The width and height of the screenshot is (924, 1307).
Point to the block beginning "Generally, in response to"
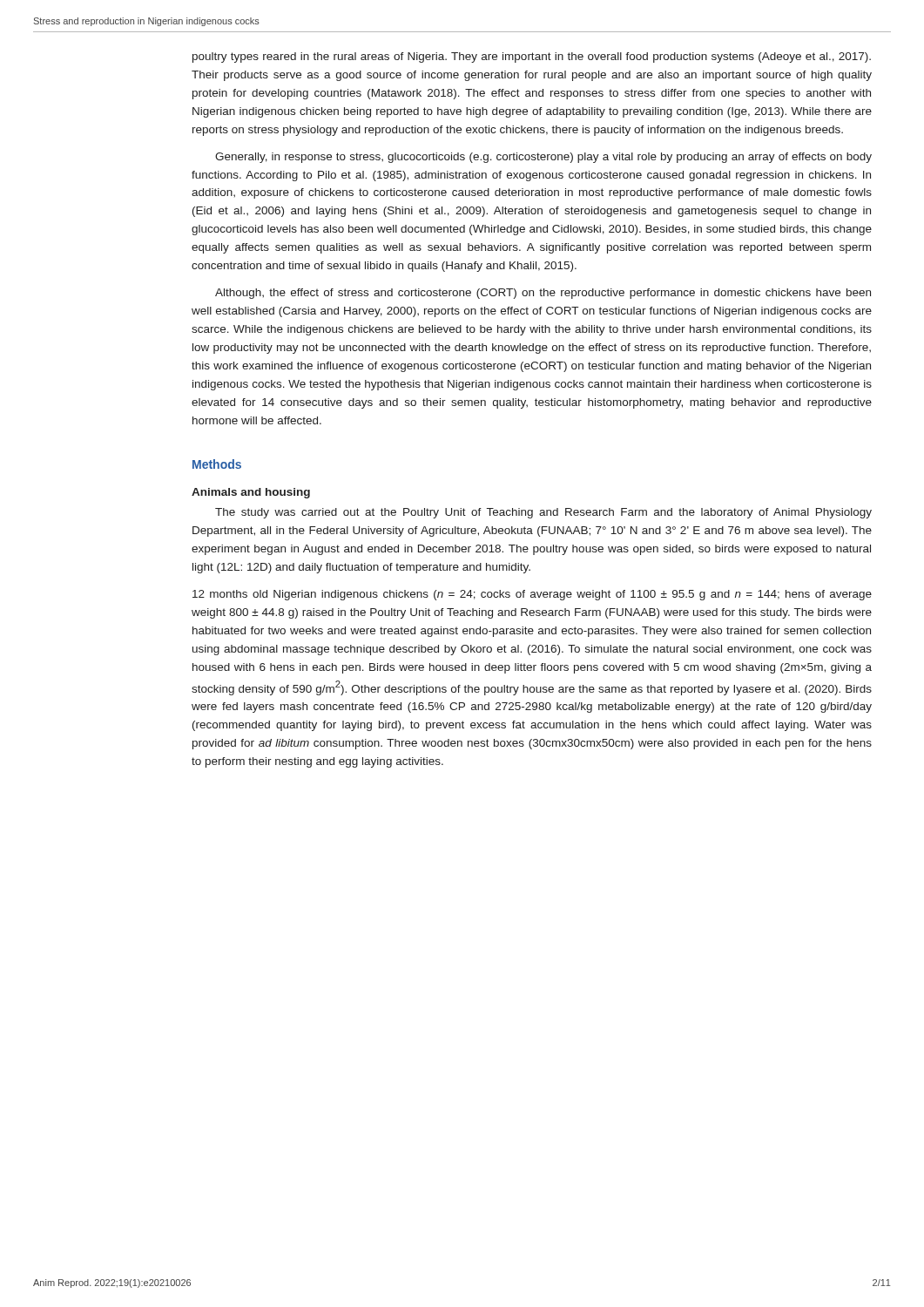click(x=532, y=212)
